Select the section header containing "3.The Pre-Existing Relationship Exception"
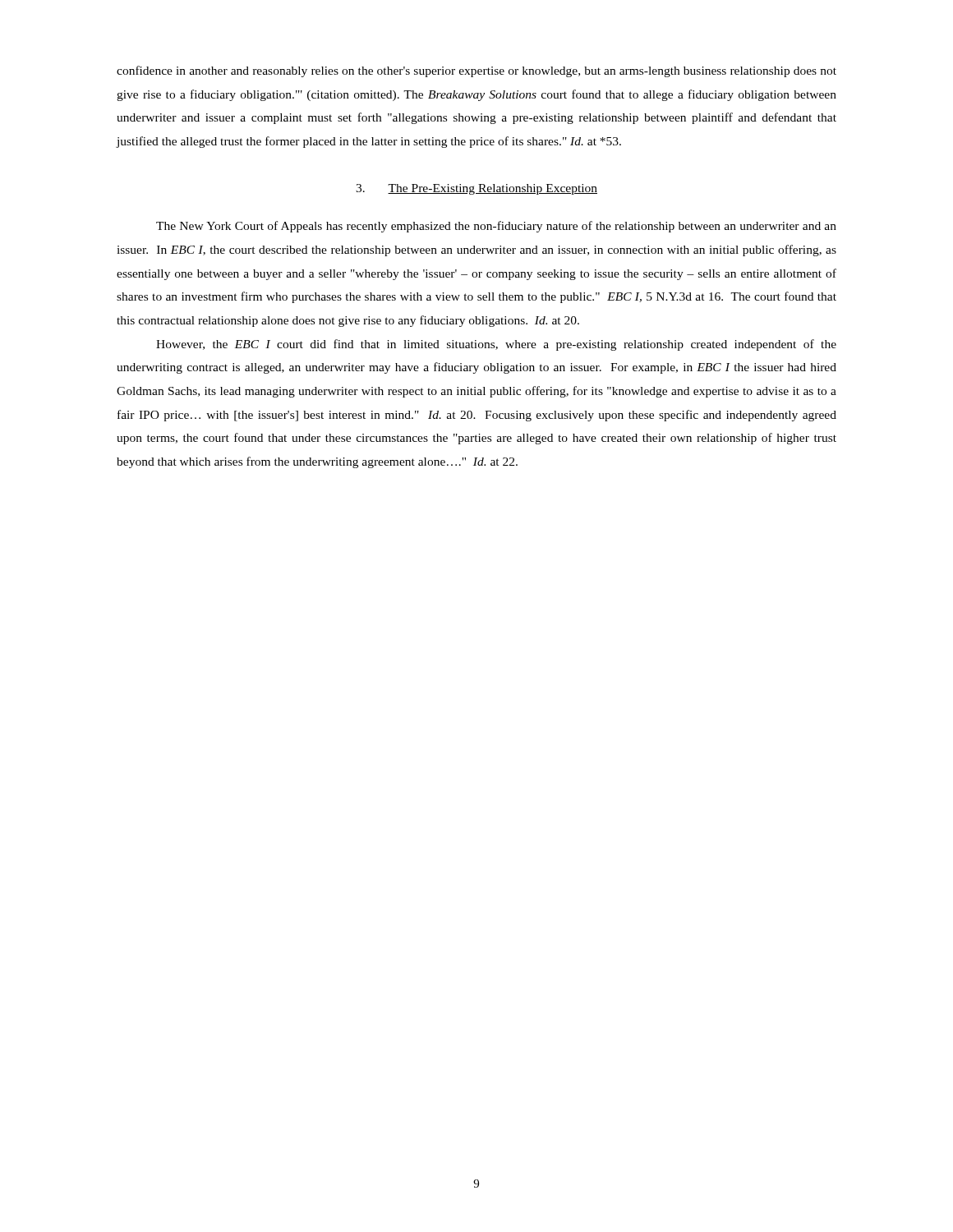 476,188
